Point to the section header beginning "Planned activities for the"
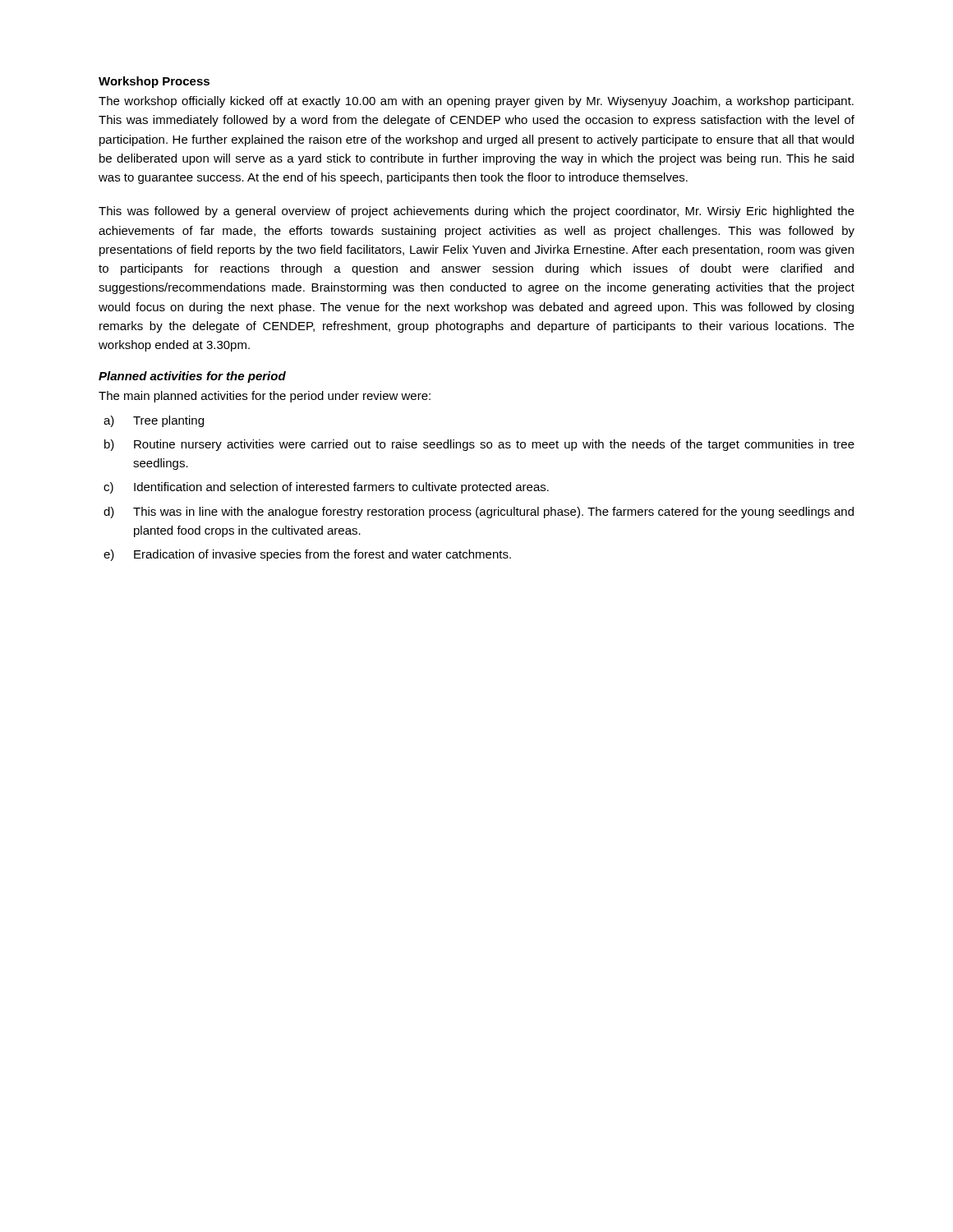 pyautogui.click(x=192, y=376)
